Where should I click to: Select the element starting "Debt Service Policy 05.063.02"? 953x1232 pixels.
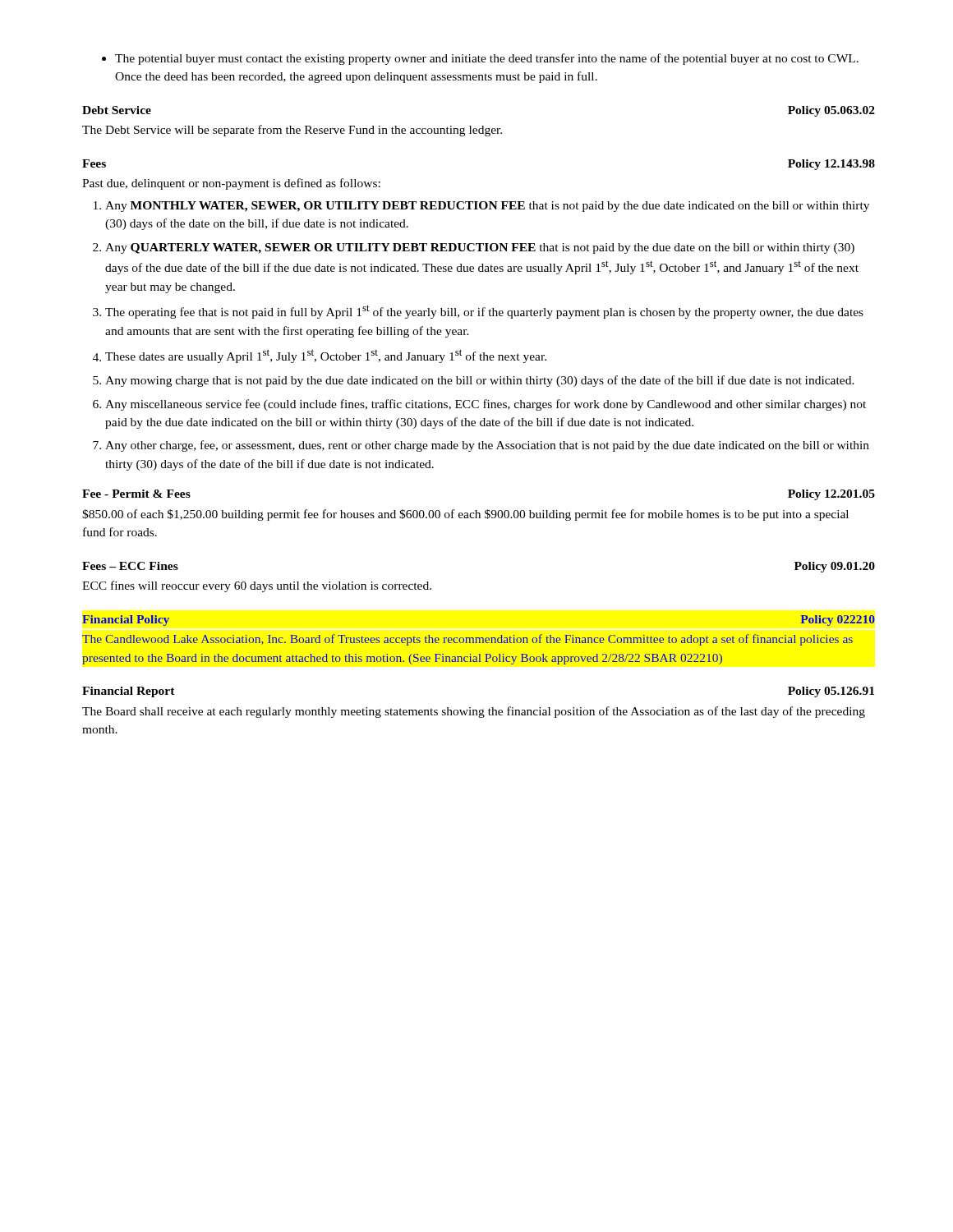click(x=118, y=111)
